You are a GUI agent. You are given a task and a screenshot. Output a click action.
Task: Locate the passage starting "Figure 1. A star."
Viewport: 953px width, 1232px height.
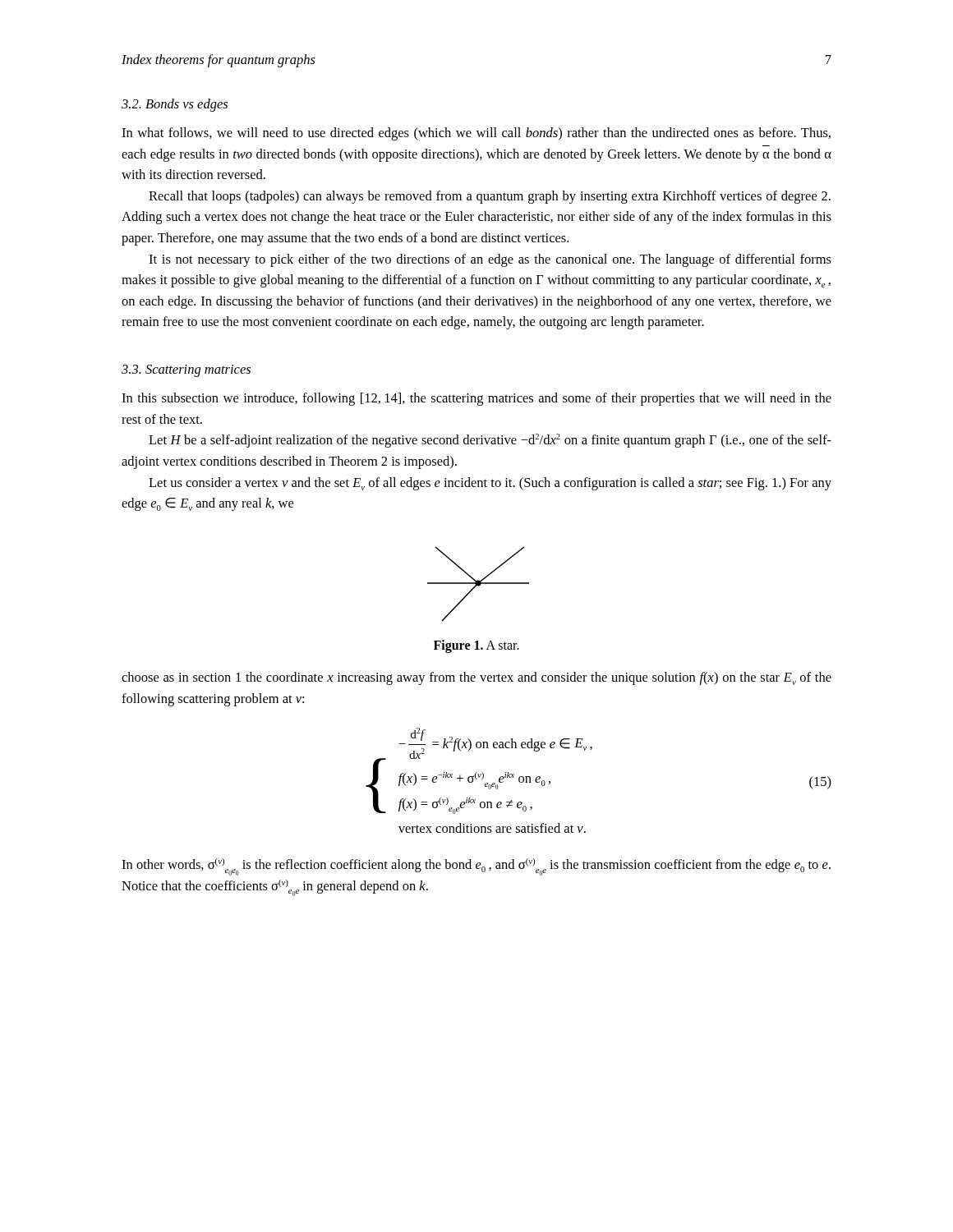pos(476,645)
